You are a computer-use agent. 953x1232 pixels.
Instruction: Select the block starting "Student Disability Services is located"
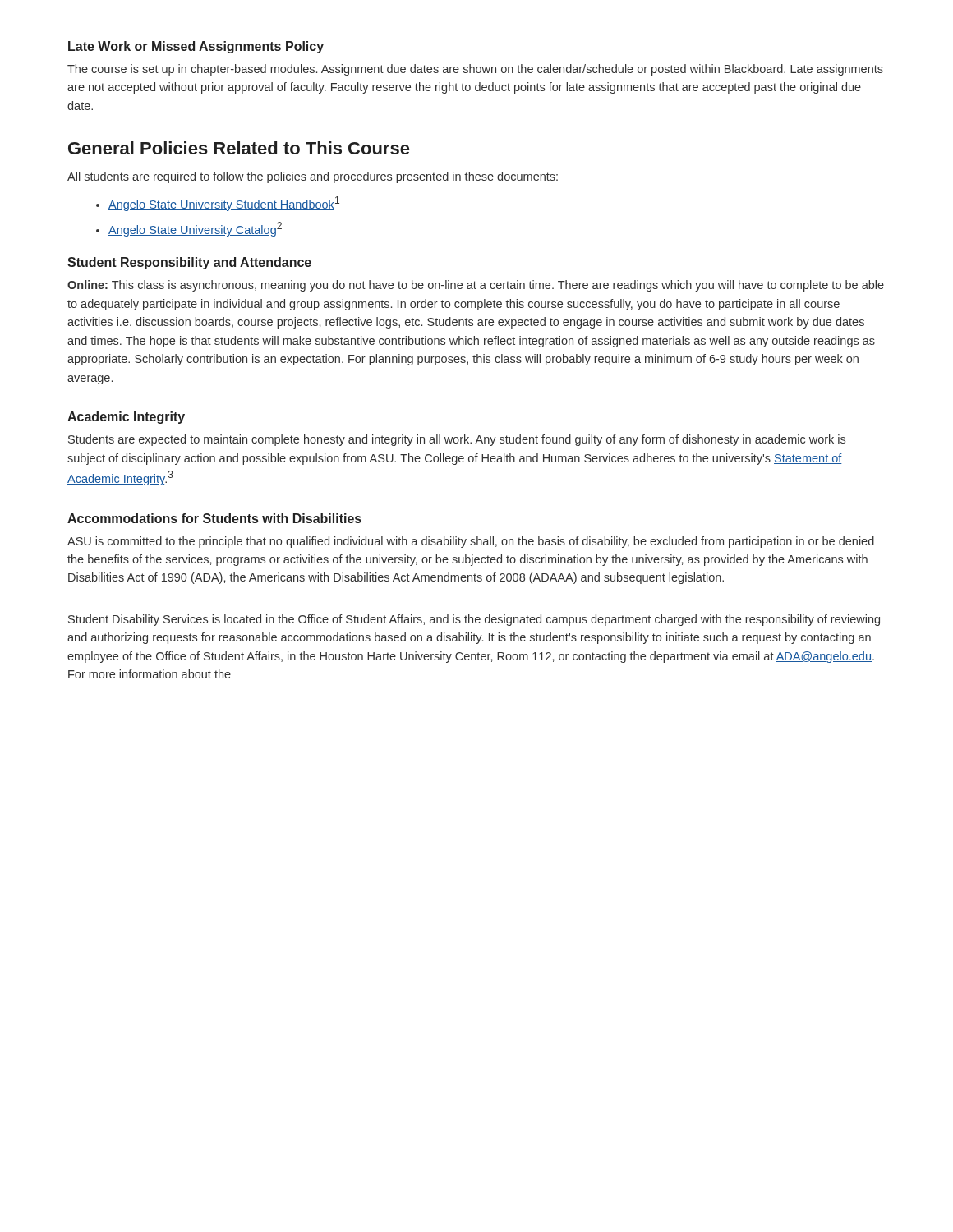(474, 647)
